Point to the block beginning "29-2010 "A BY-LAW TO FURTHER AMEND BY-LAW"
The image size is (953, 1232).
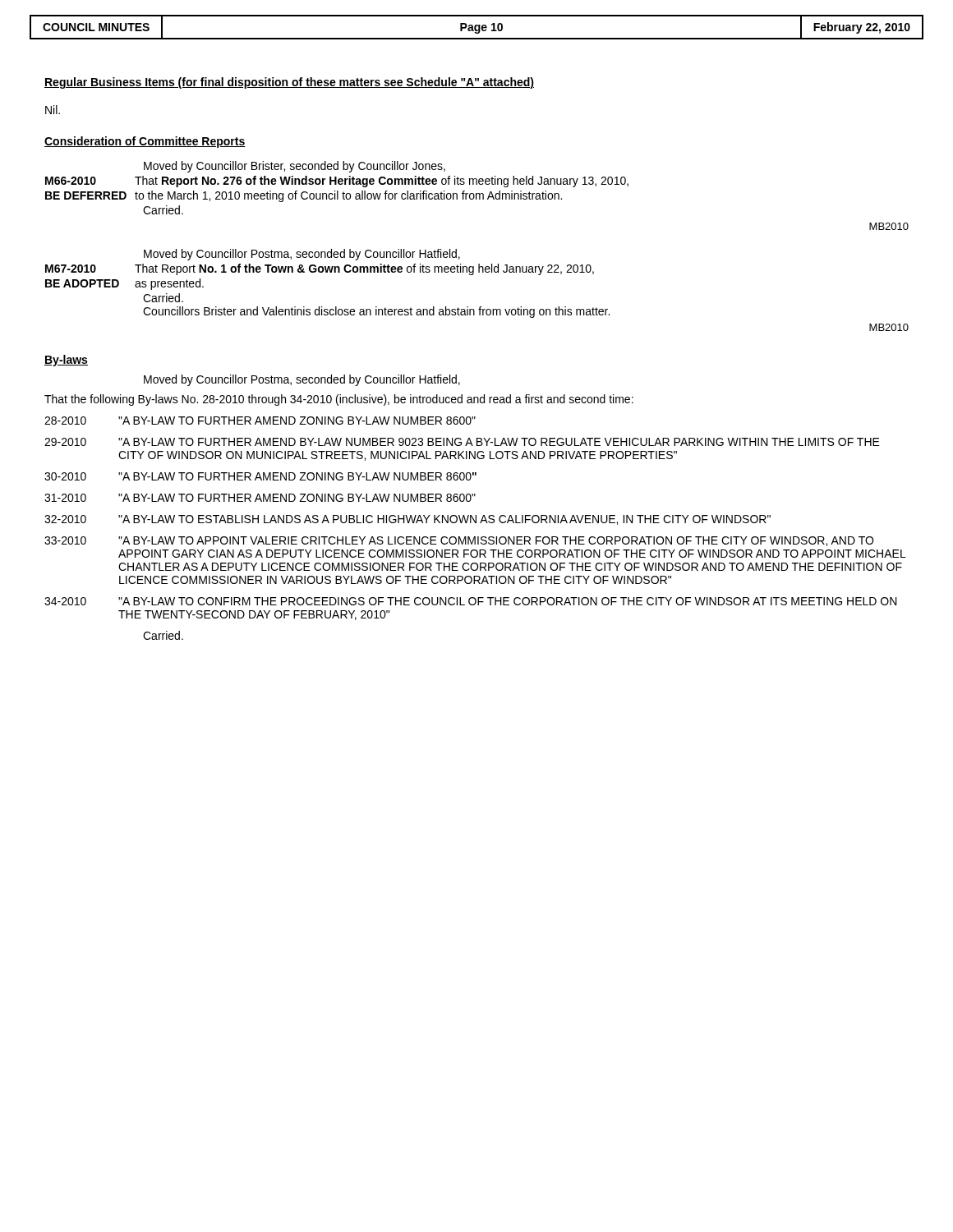476,448
